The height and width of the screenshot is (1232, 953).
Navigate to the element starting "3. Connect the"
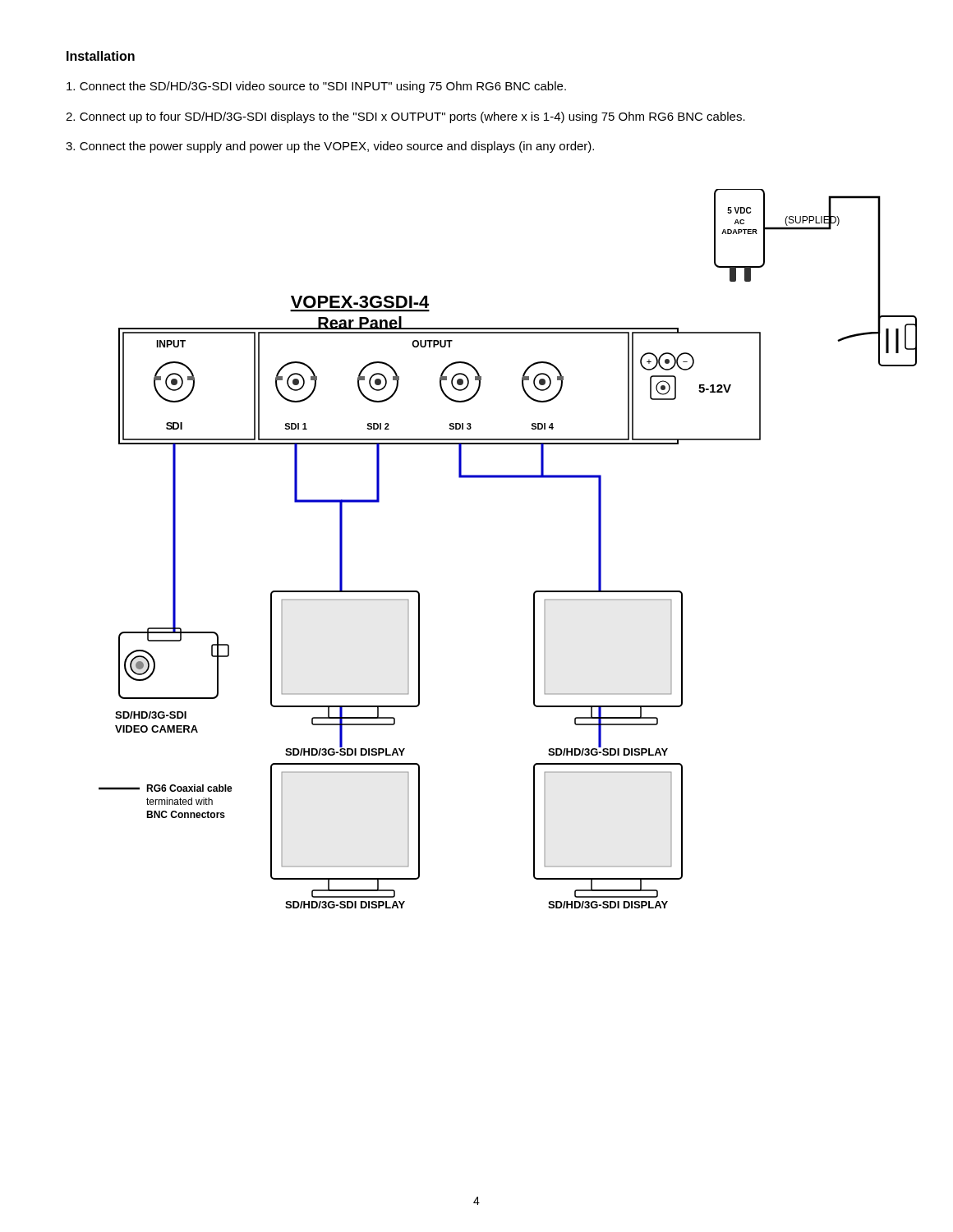pyautogui.click(x=331, y=146)
